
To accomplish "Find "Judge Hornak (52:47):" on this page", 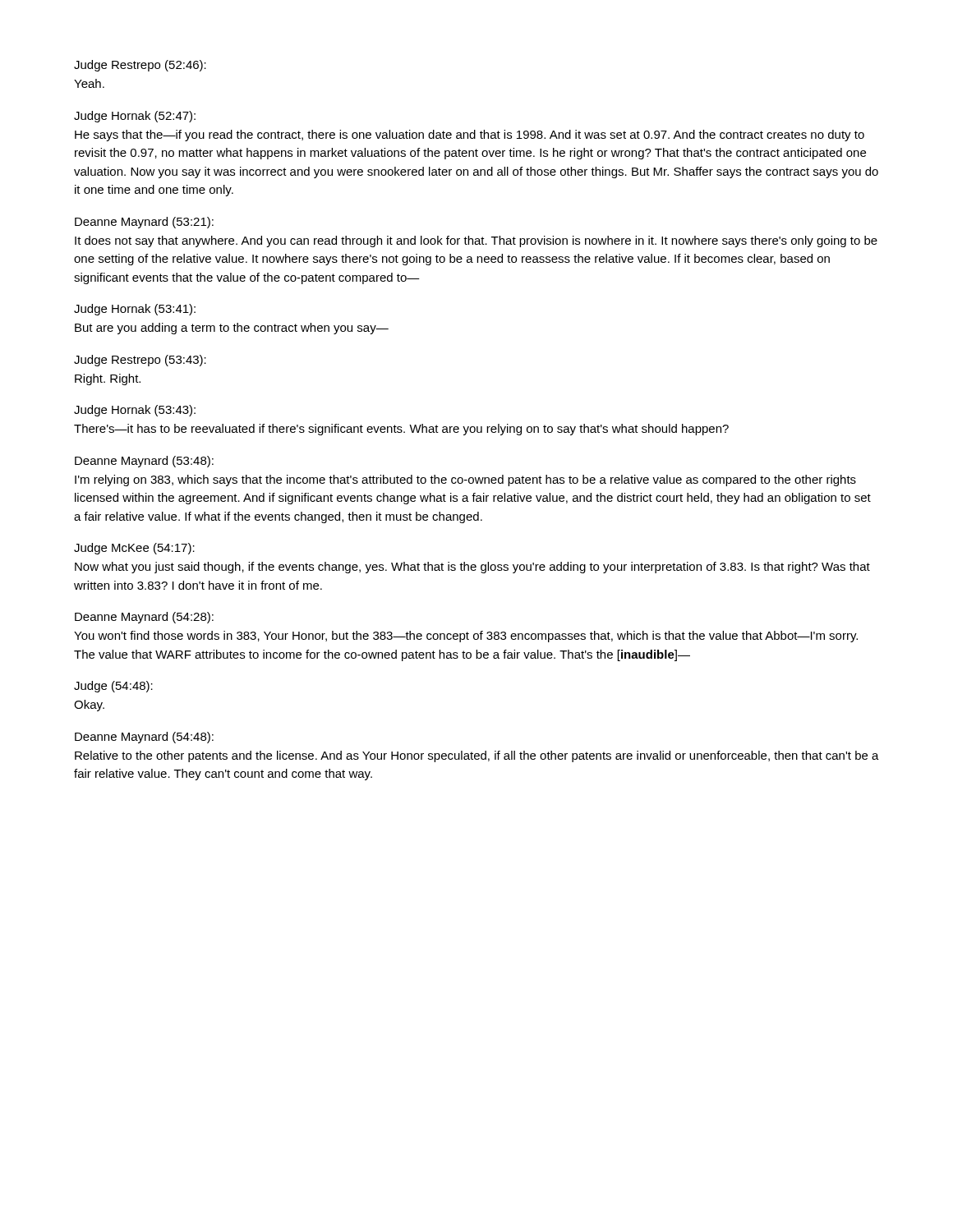I will (x=135, y=115).
